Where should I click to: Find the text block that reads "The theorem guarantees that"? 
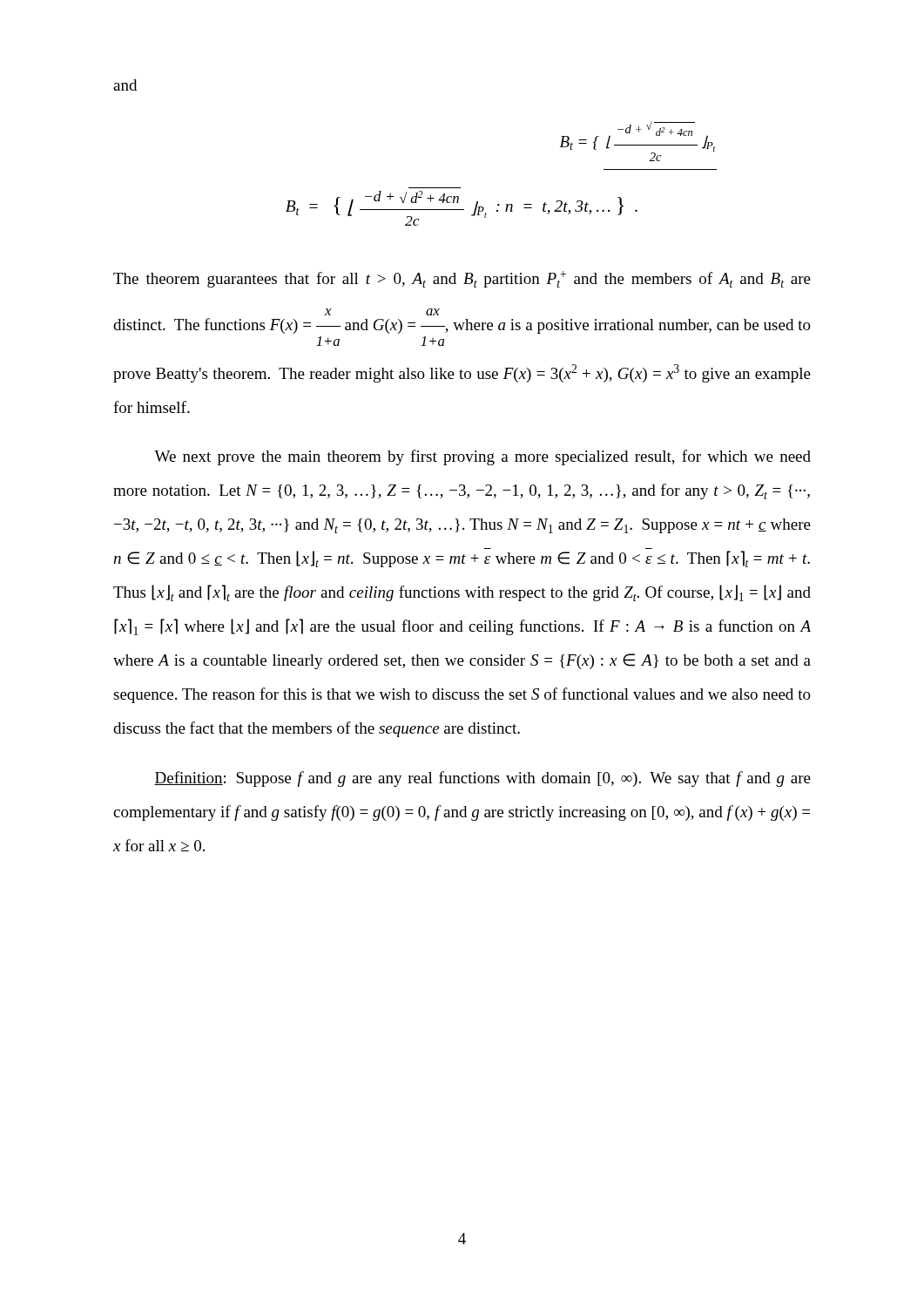click(x=462, y=279)
